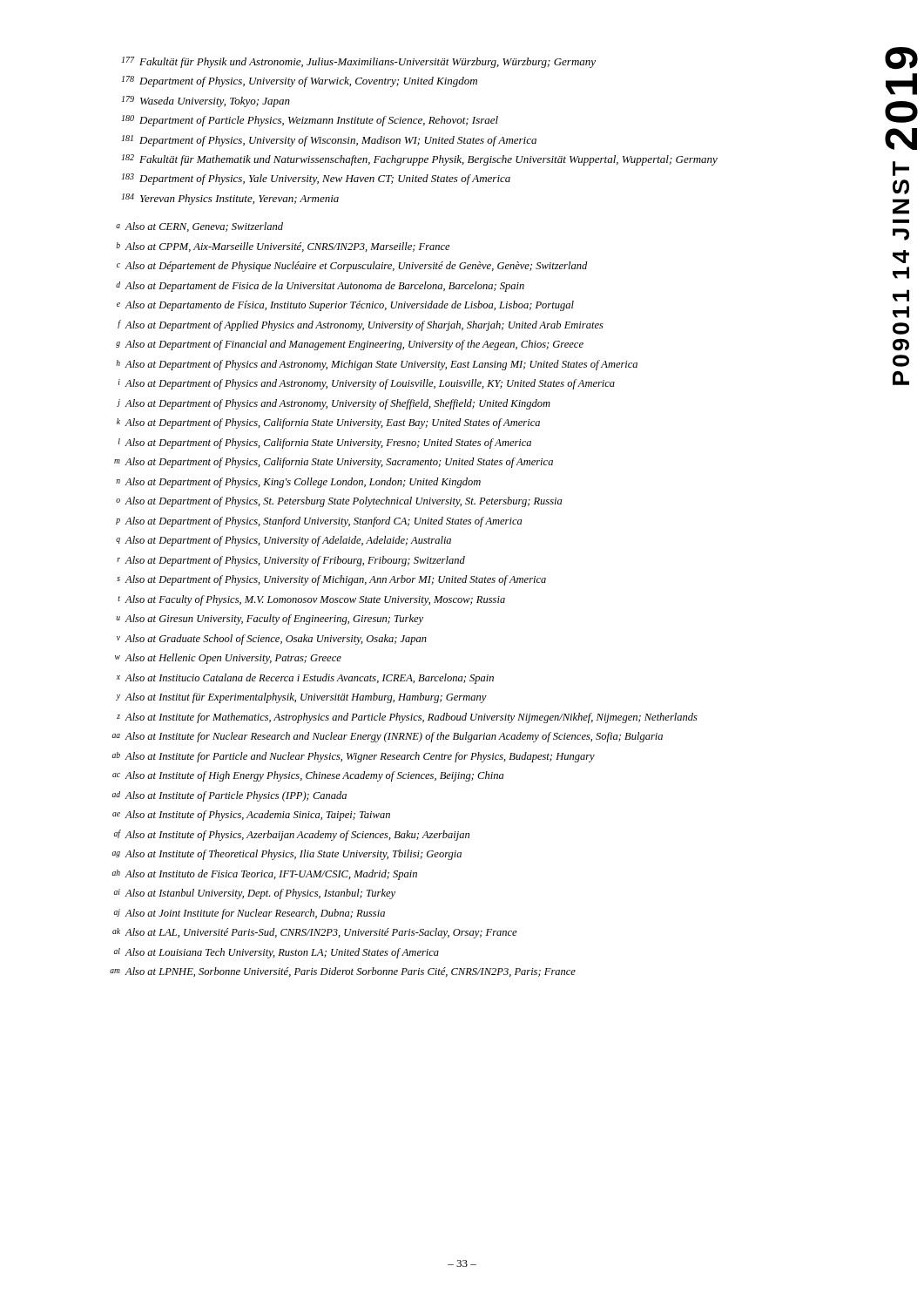924x1307 pixels.
Task: Select the list item that reads "178 Department of Physics,"
Action: pos(462,82)
